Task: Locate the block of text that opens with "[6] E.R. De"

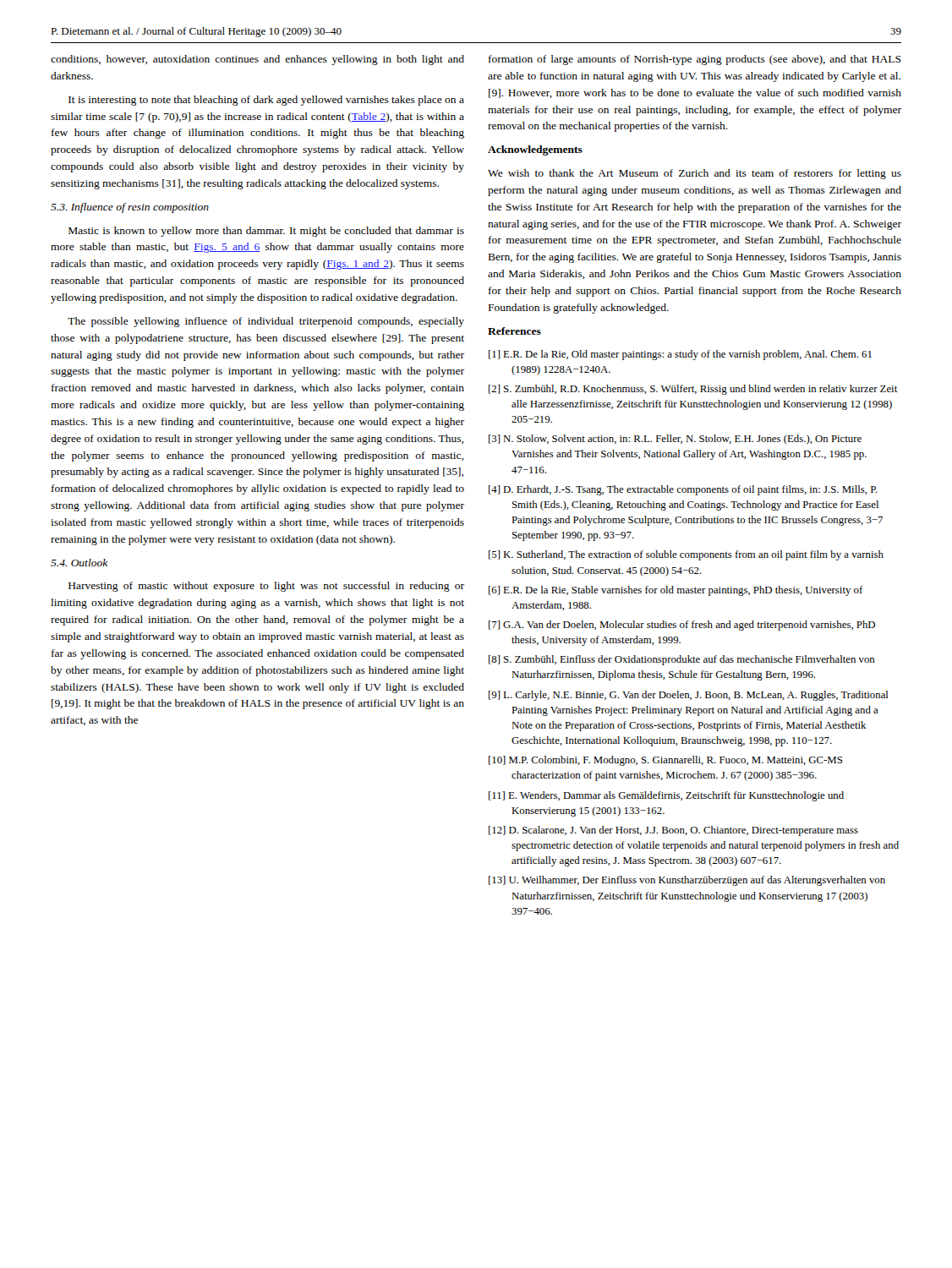Action: [675, 597]
